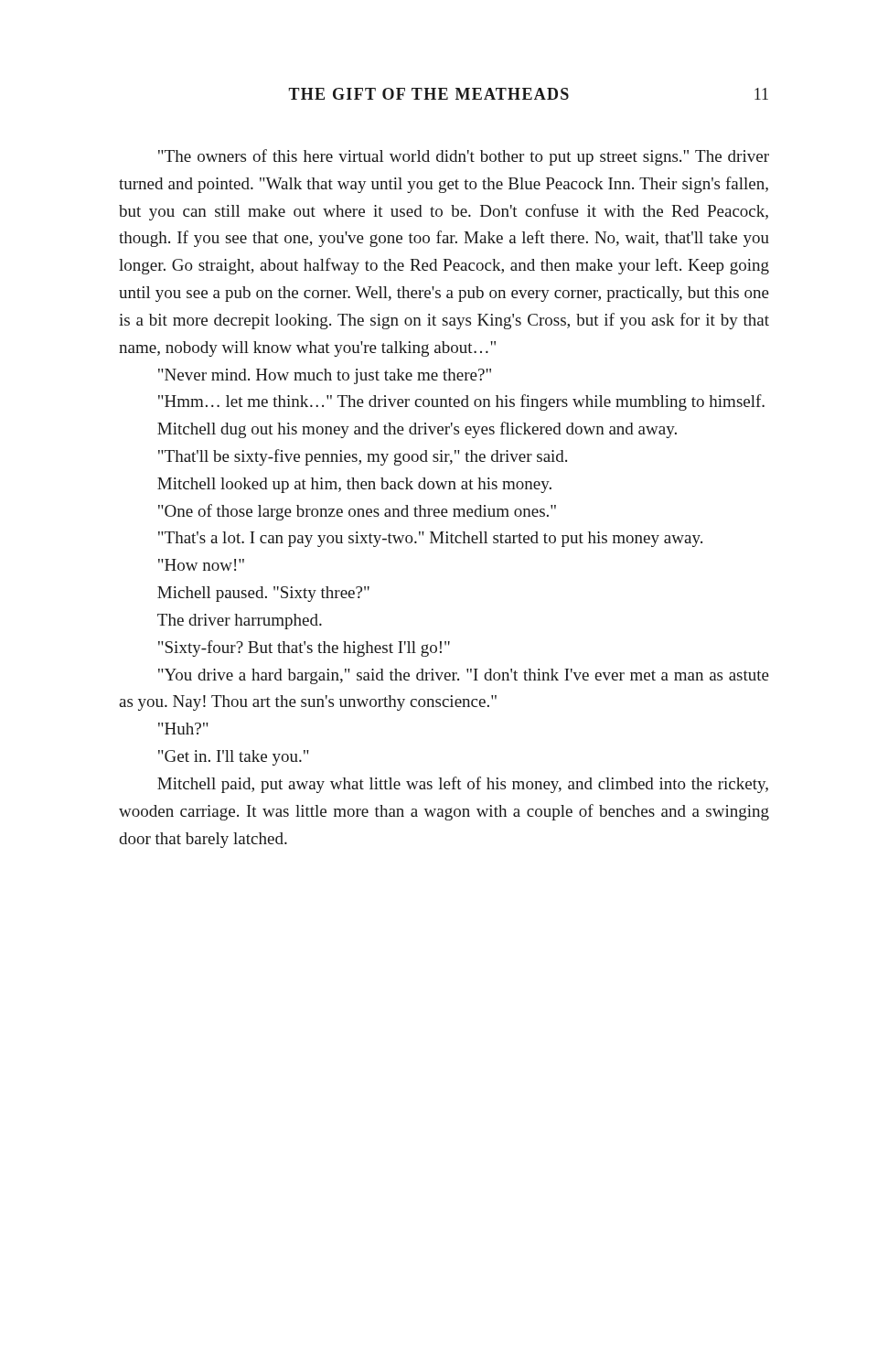Screen dimensions: 1372x888
Task: Point to the block beginning ""The owners of this here virtual"
Action: coord(444,251)
